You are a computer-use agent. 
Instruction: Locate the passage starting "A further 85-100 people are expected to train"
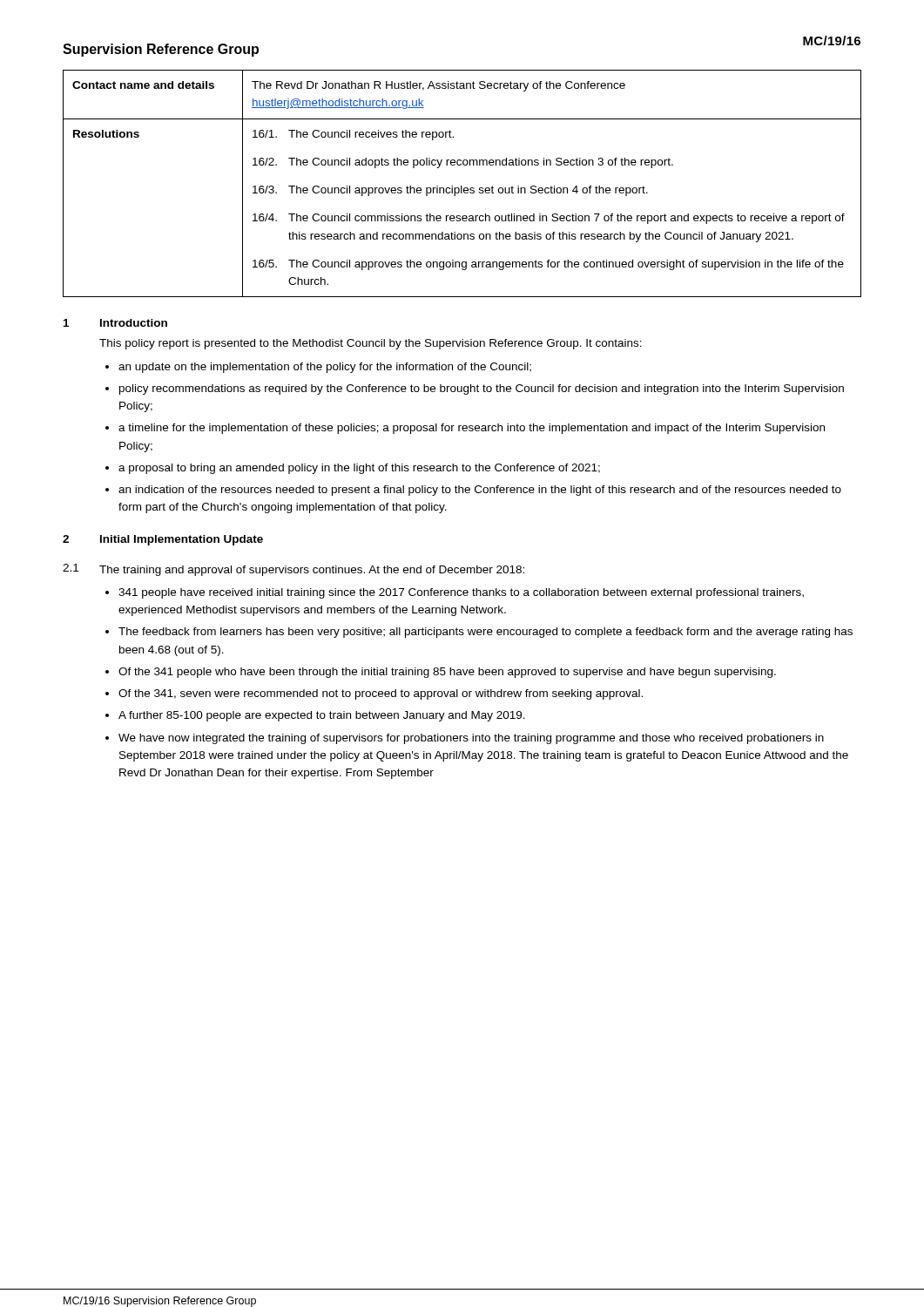(x=322, y=715)
